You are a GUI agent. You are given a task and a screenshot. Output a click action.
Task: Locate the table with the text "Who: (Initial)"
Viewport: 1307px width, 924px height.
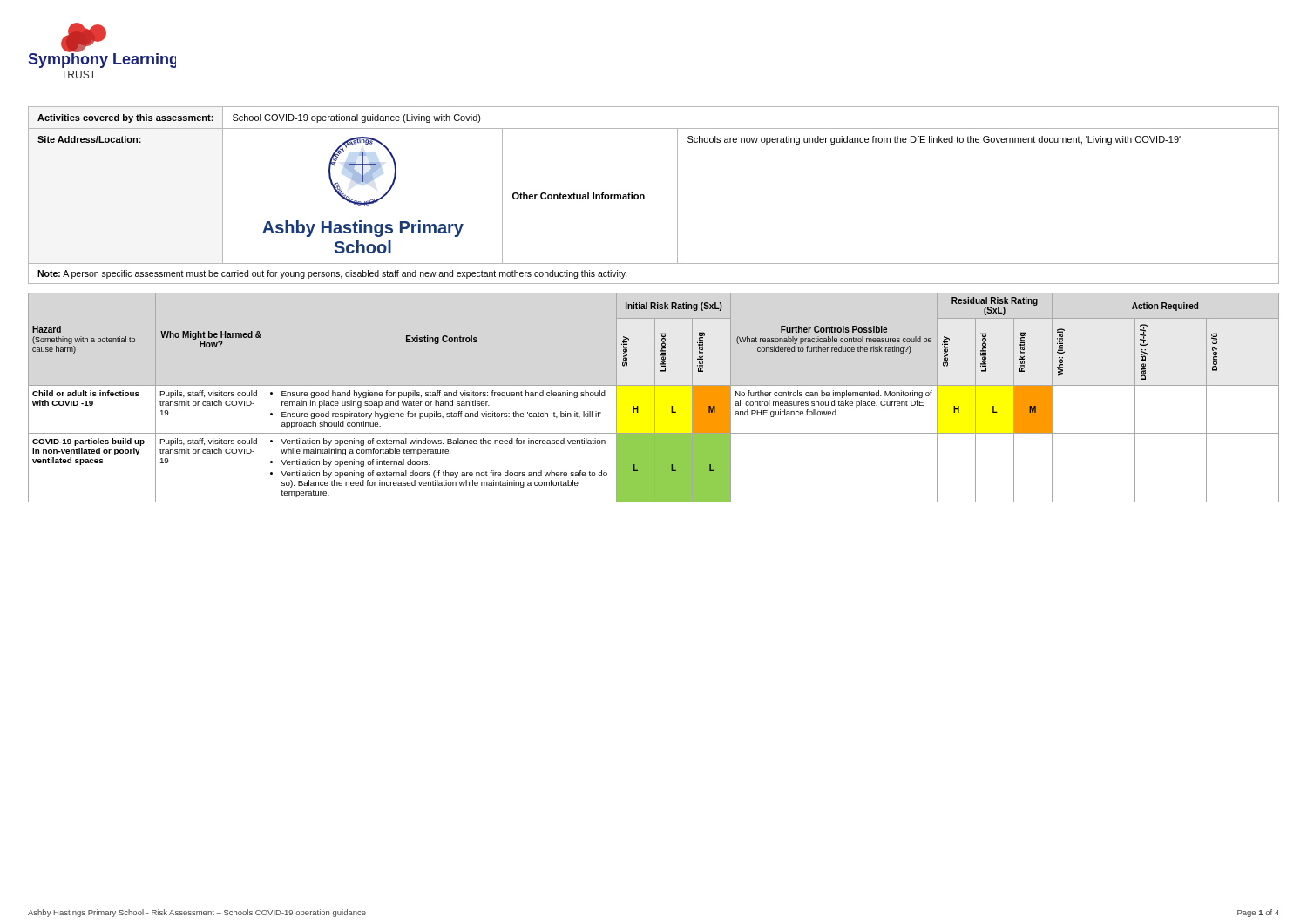pyautogui.click(x=654, y=398)
